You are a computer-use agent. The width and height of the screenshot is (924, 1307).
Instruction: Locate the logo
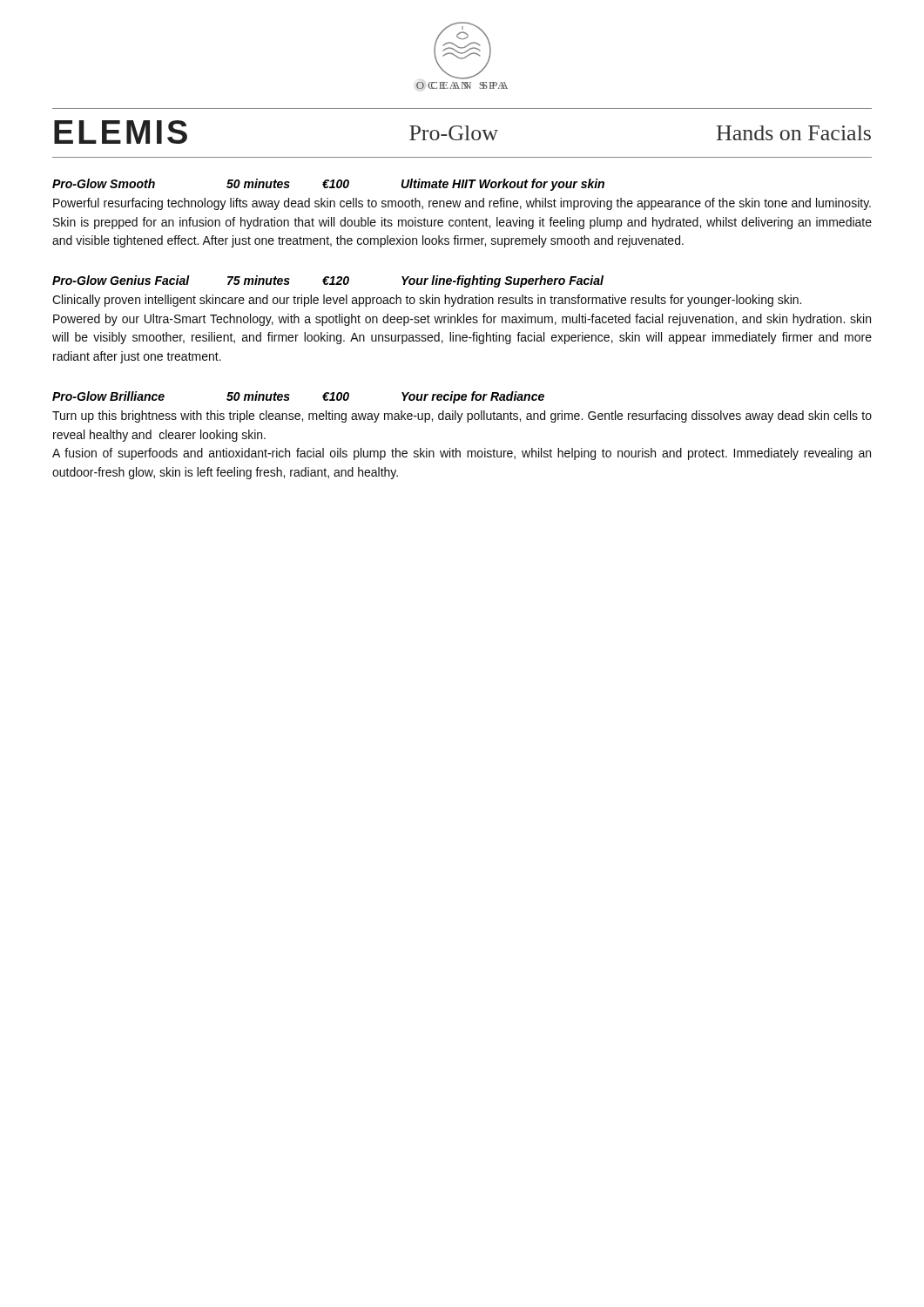pyautogui.click(x=462, y=58)
